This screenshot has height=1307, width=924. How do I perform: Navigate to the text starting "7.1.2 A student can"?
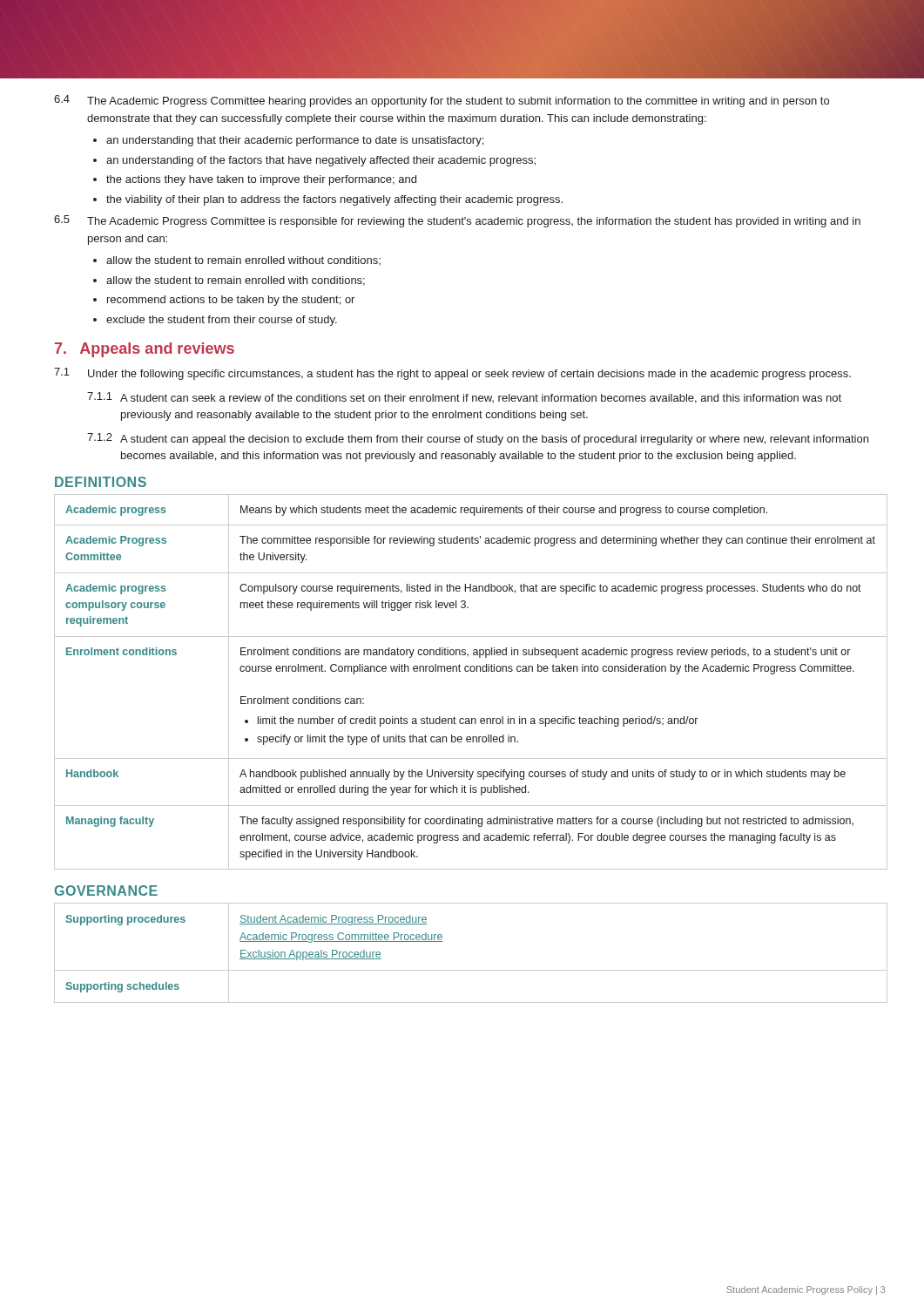(487, 447)
